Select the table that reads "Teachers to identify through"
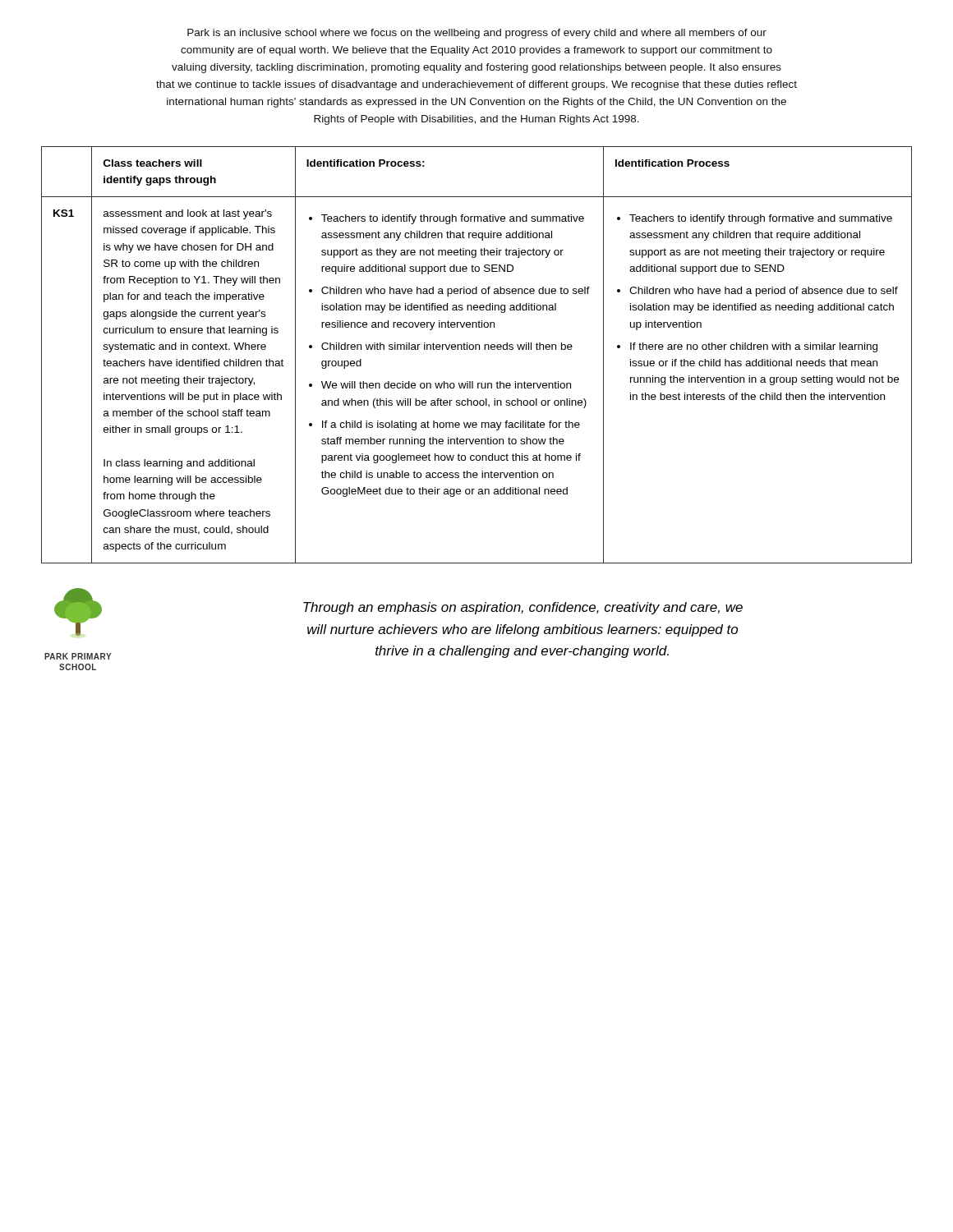The height and width of the screenshot is (1232, 953). coord(476,355)
